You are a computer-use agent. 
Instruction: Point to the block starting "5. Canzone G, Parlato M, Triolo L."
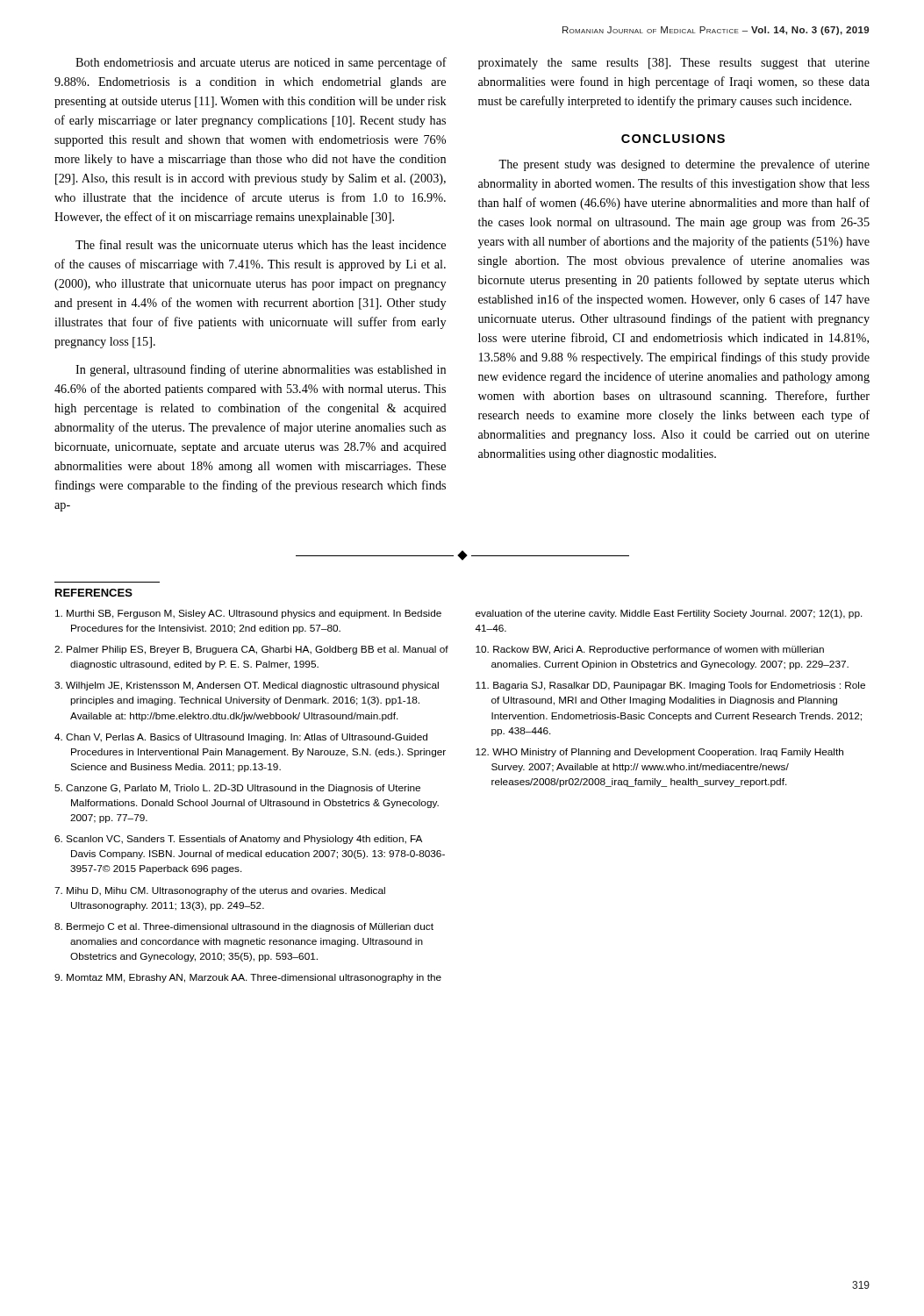(x=247, y=803)
